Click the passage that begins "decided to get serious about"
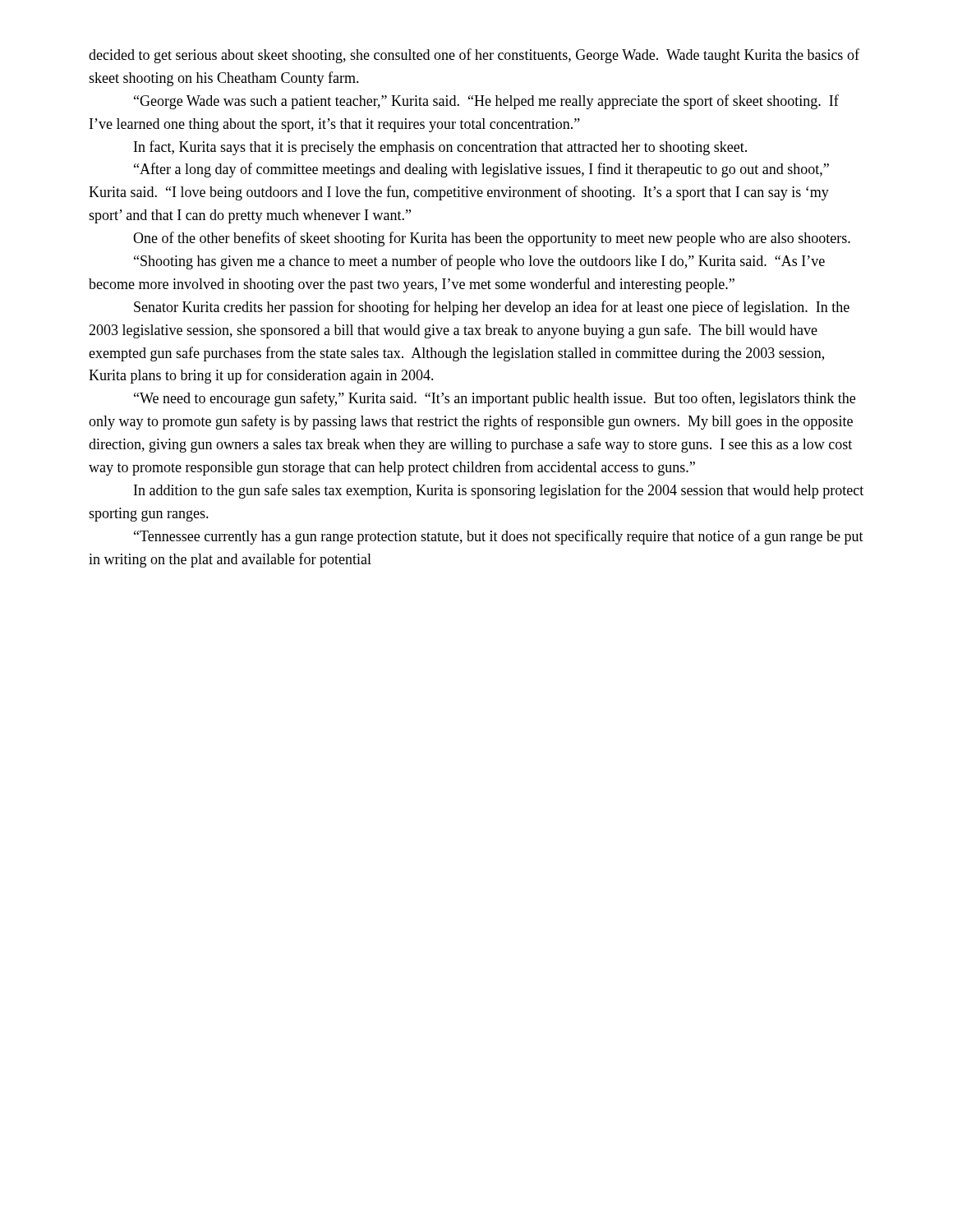Viewport: 953px width, 1232px height. [x=476, y=67]
